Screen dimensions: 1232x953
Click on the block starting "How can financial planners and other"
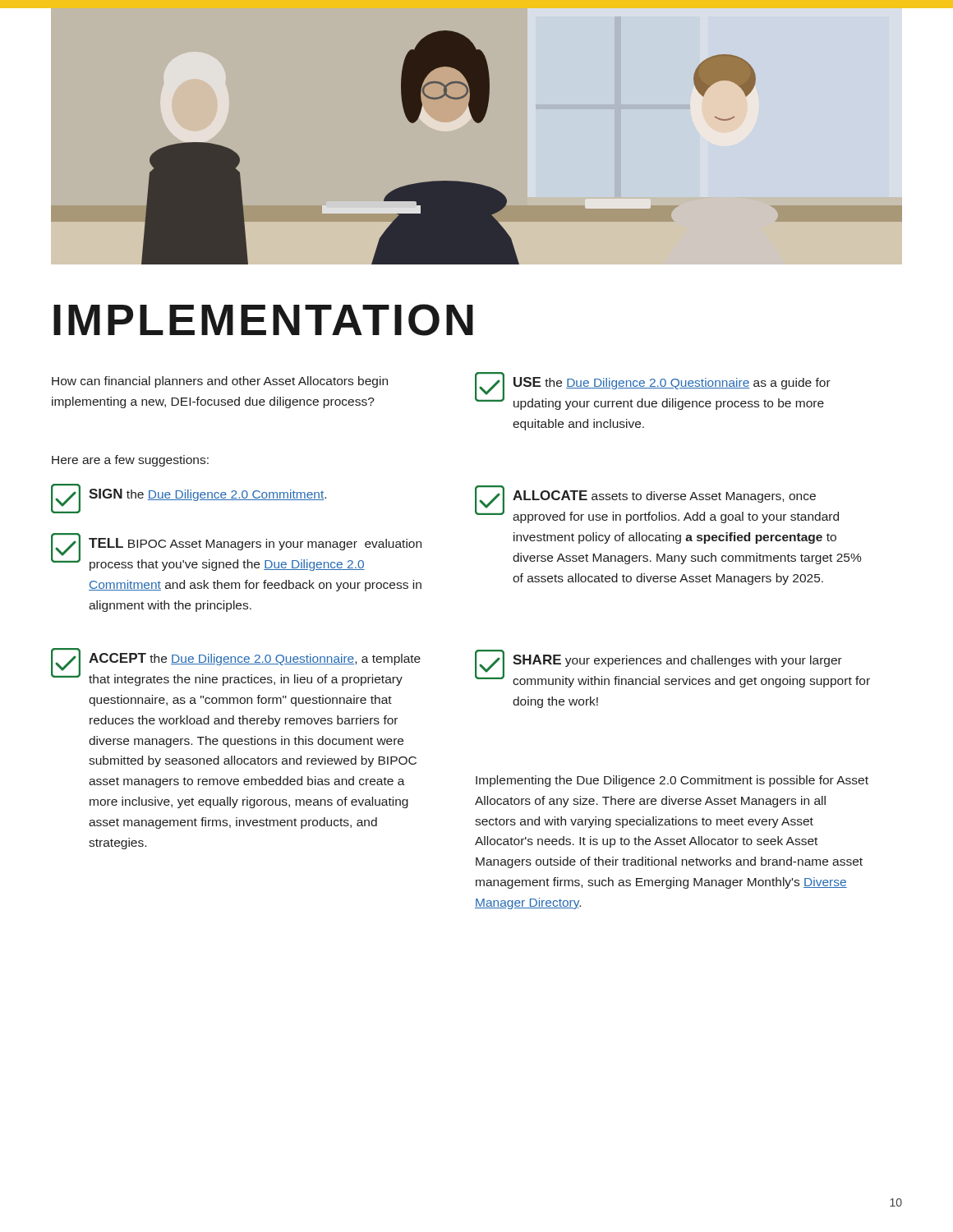[x=220, y=391]
